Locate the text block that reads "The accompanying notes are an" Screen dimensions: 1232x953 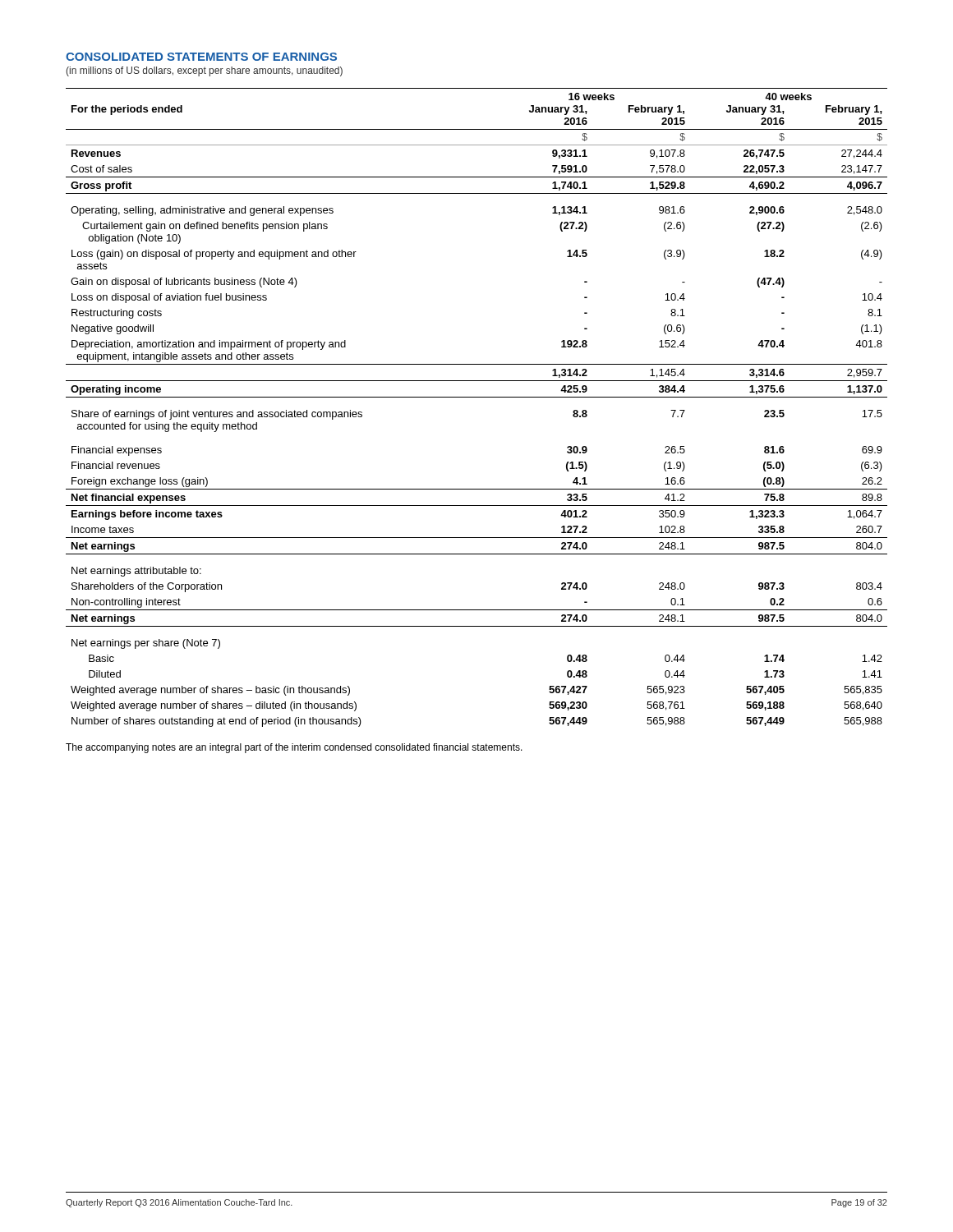coord(294,747)
